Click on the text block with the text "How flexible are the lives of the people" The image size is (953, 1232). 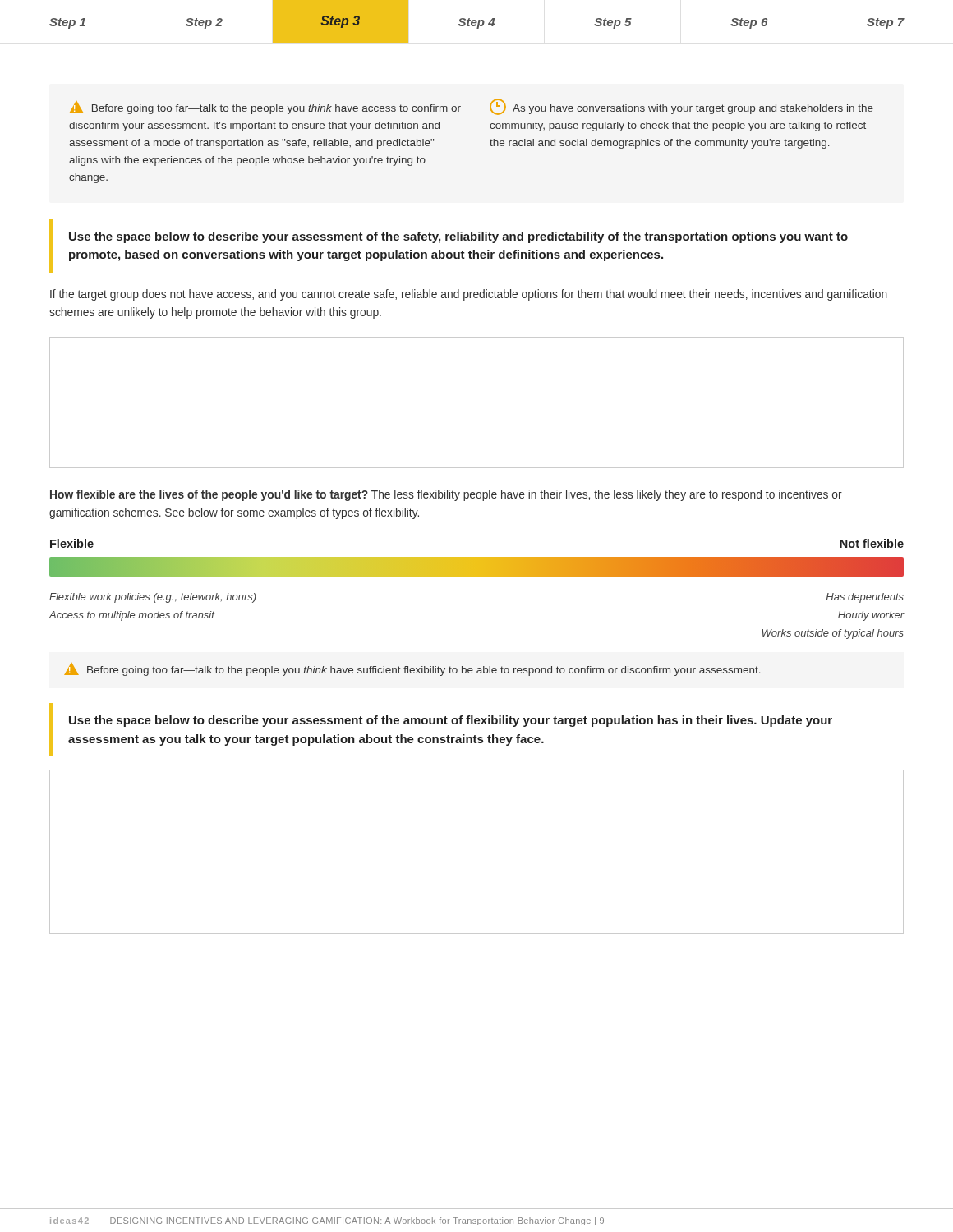(x=446, y=504)
